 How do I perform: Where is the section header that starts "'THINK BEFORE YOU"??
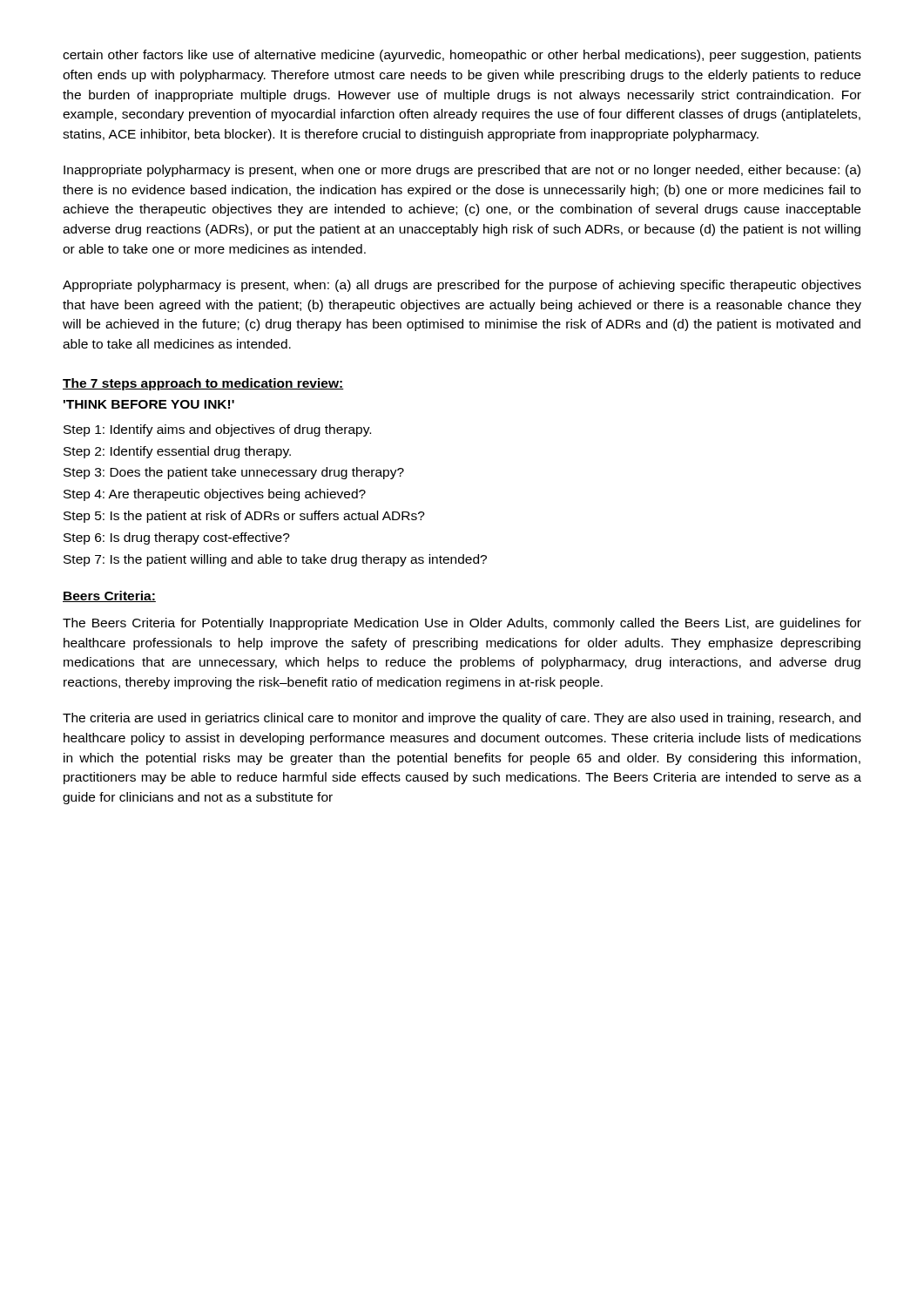coord(149,404)
